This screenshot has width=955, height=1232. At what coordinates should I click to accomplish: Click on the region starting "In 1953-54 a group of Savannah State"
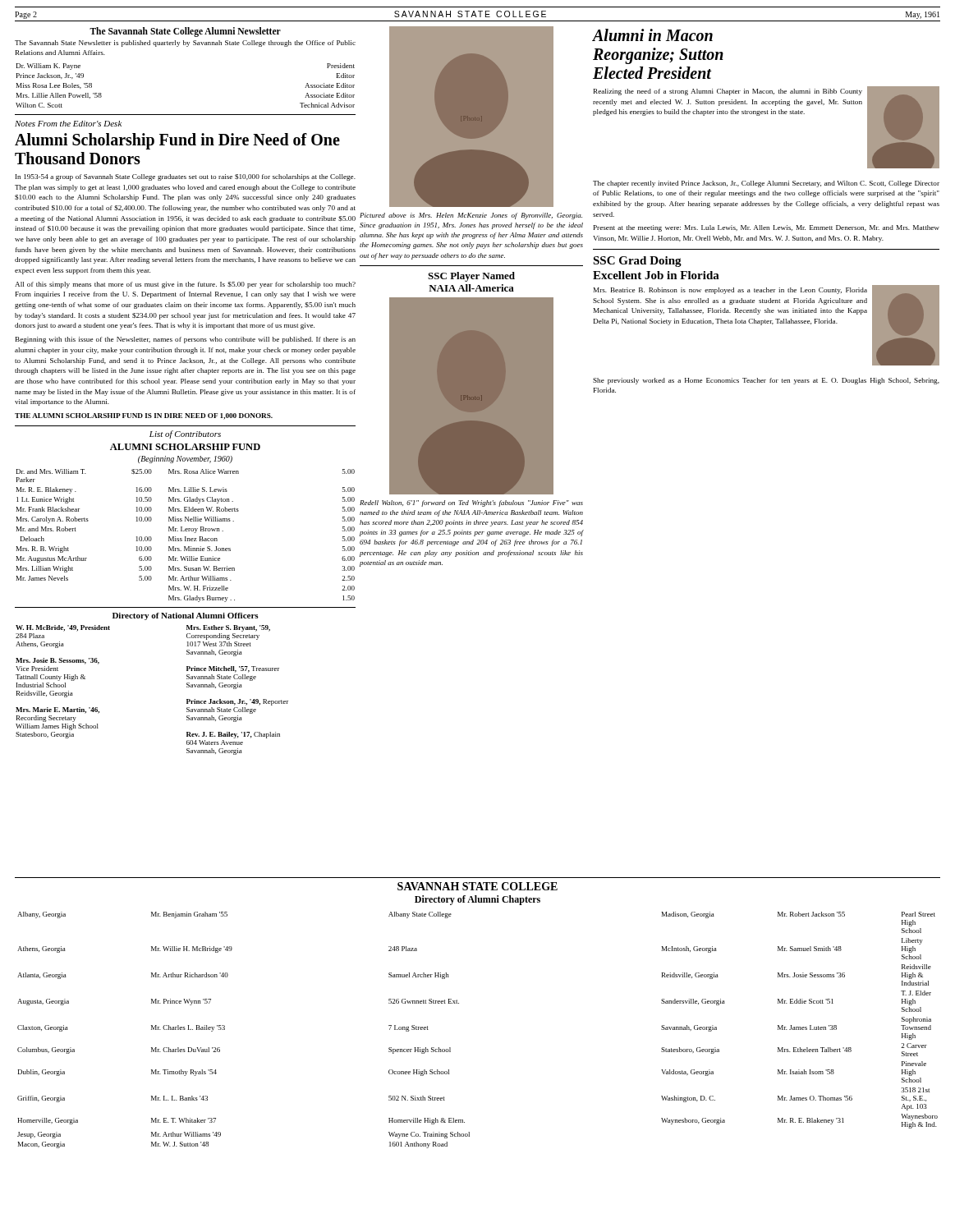coord(185,223)
